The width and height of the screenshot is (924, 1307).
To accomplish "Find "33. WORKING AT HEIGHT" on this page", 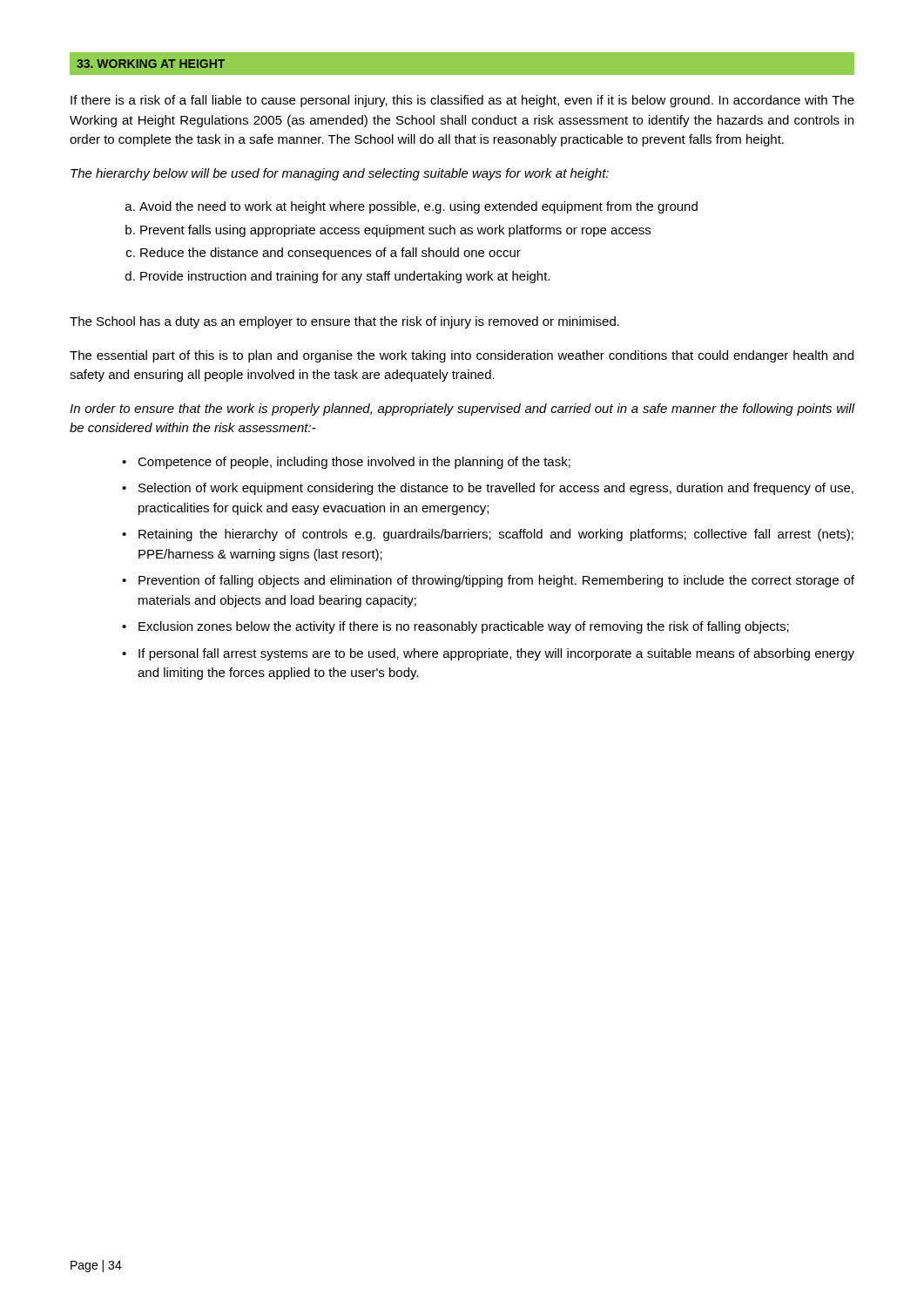I will 151,64.
